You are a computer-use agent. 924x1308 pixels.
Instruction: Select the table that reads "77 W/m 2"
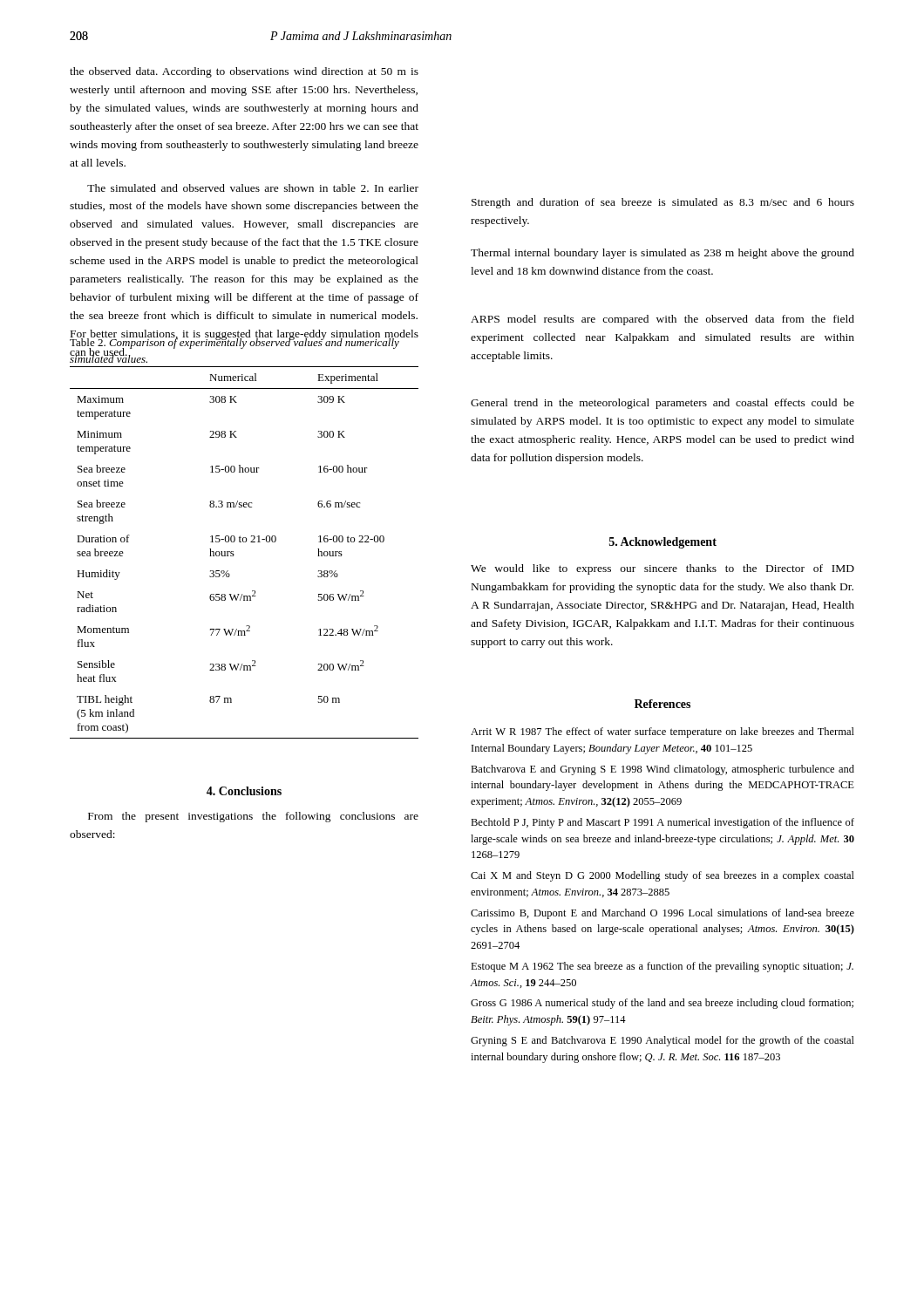tap(244, 552)
